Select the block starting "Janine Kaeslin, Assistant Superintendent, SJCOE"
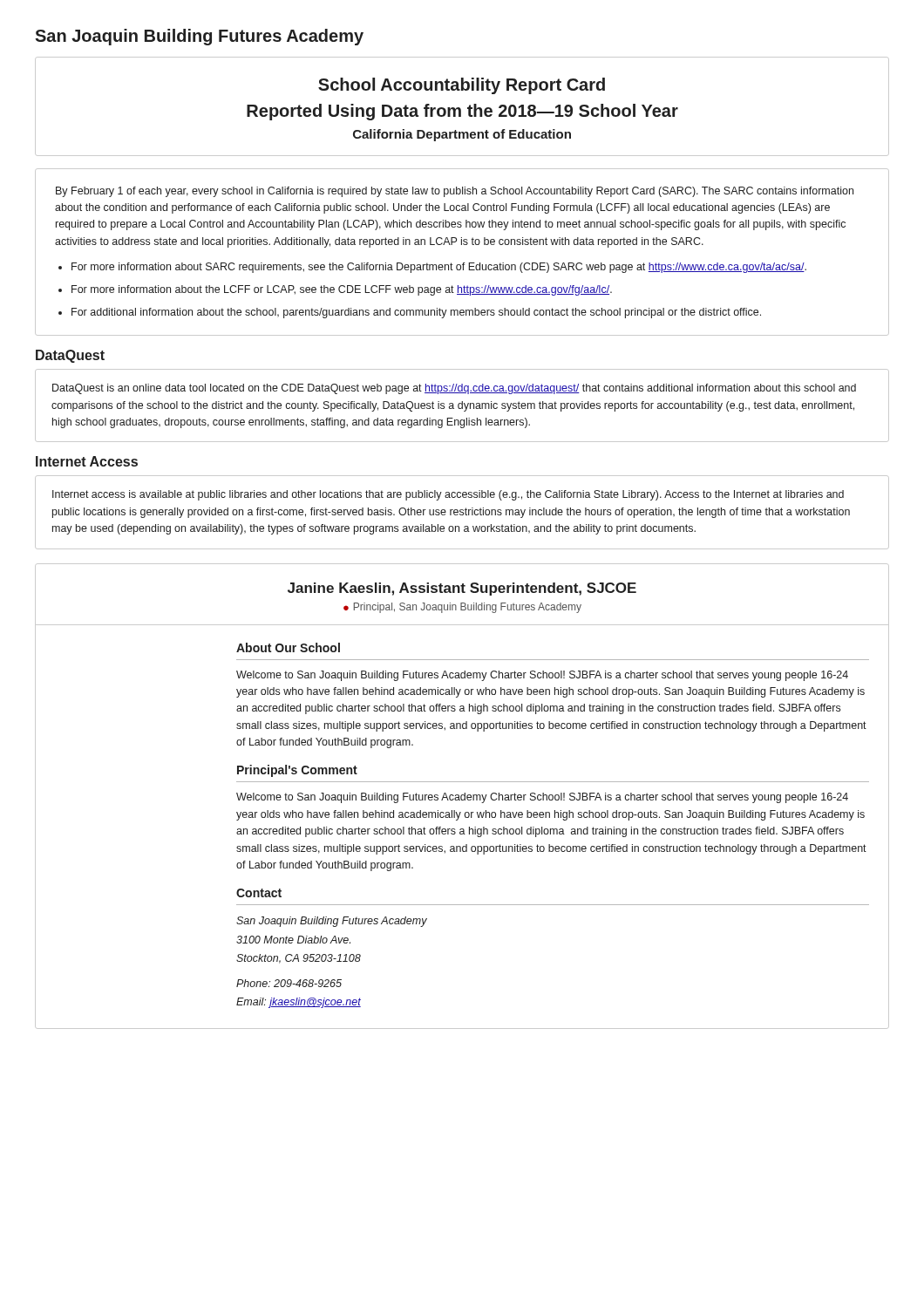Image resolution: width=924 pixels, height=1308 pixels. point(462,588)
